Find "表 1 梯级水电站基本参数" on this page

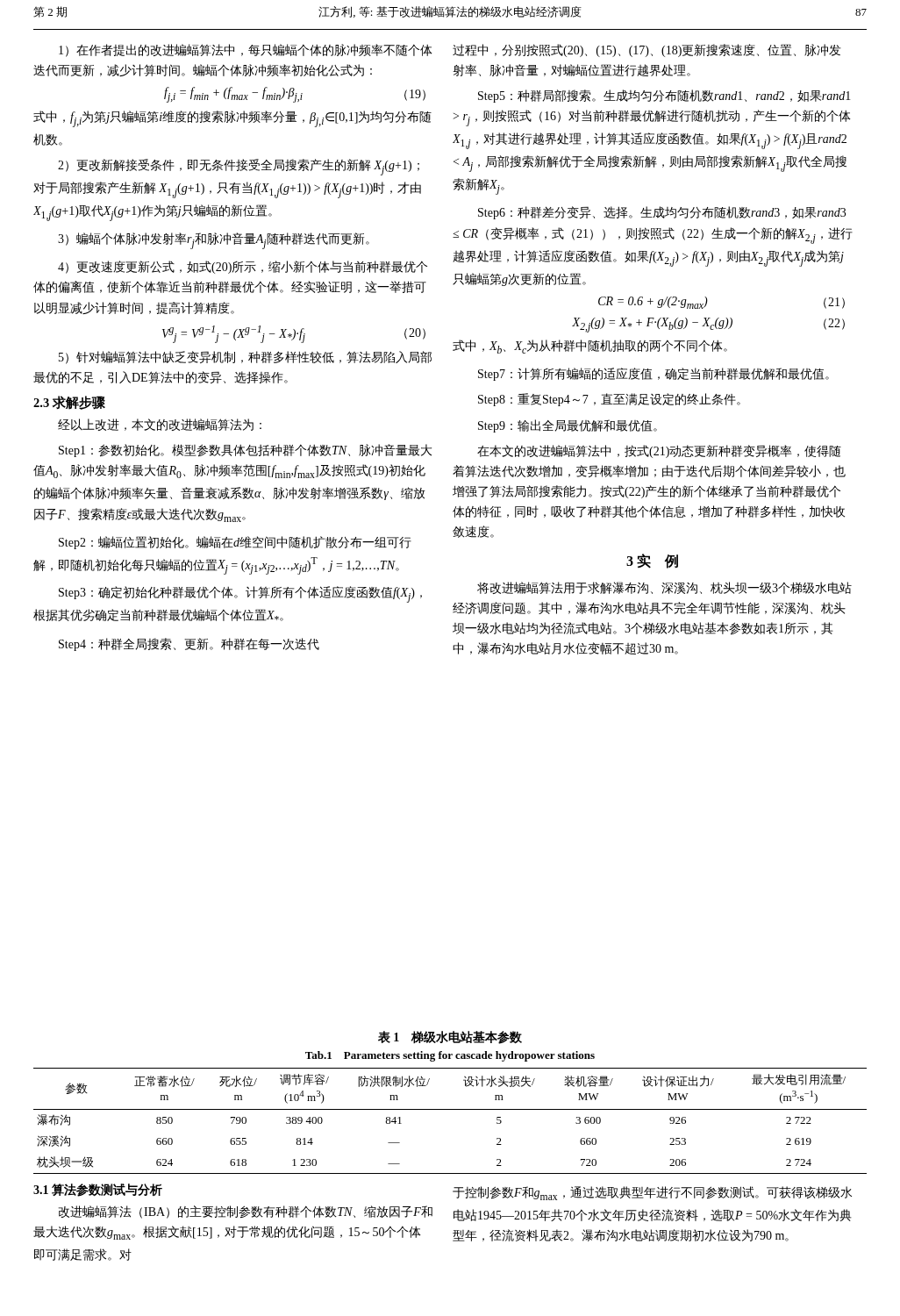click(x=450, y=1038)
